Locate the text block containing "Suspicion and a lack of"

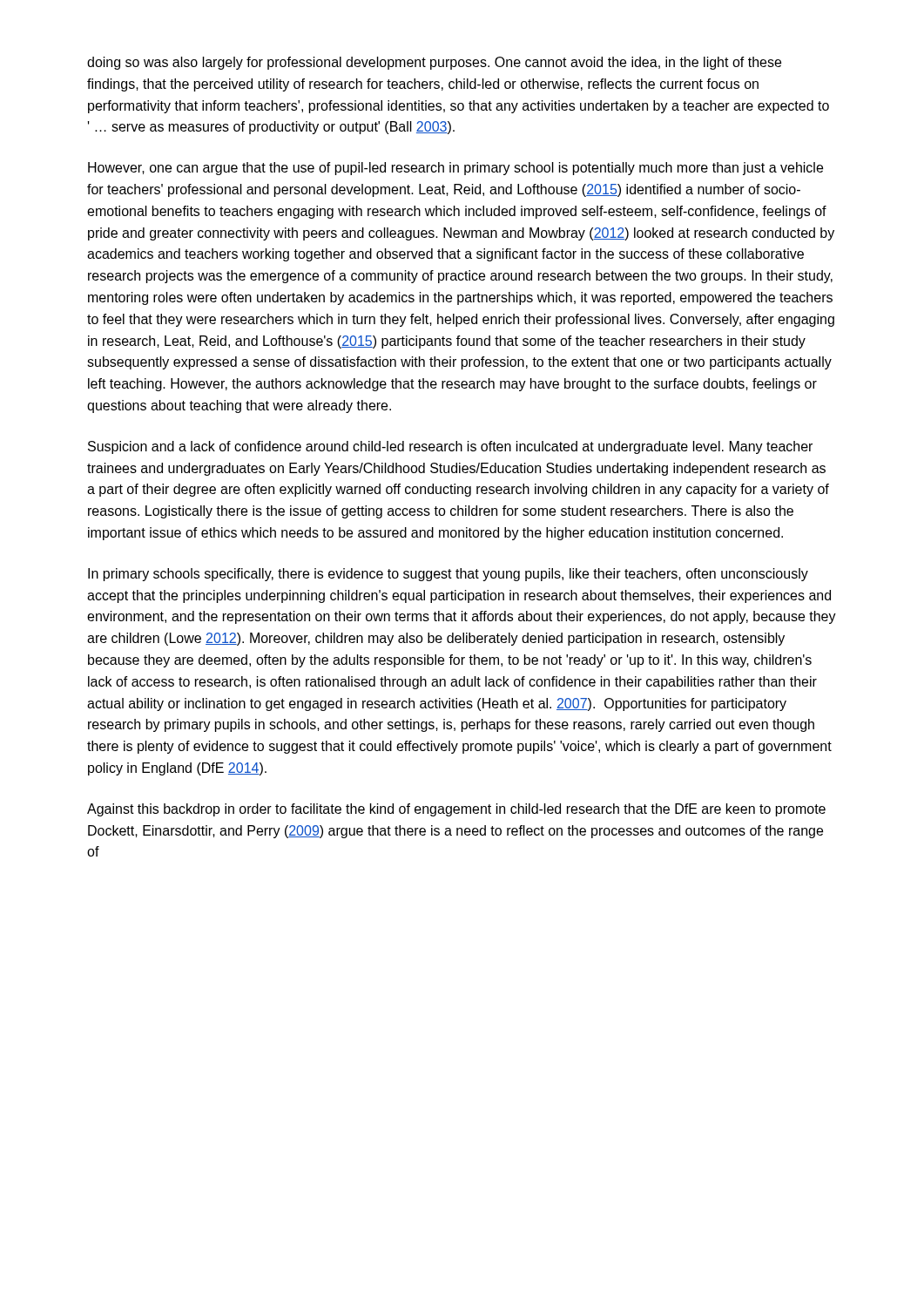[458, 490]
